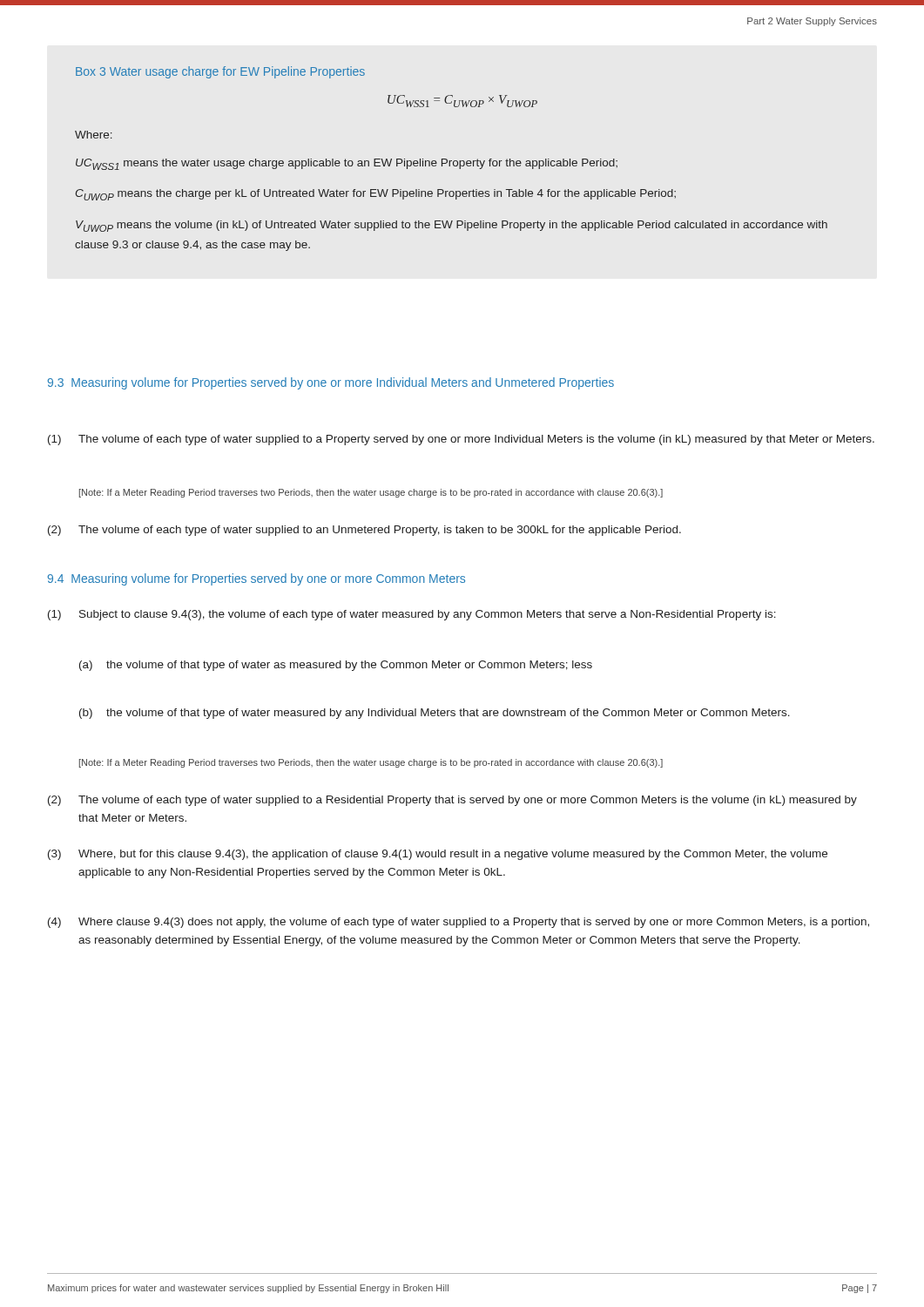Viewport: 924px width, 1307px height.
Task: Find the block on this page that starts "(3) Where, but for this"
Action: click(x=462, y=863)
